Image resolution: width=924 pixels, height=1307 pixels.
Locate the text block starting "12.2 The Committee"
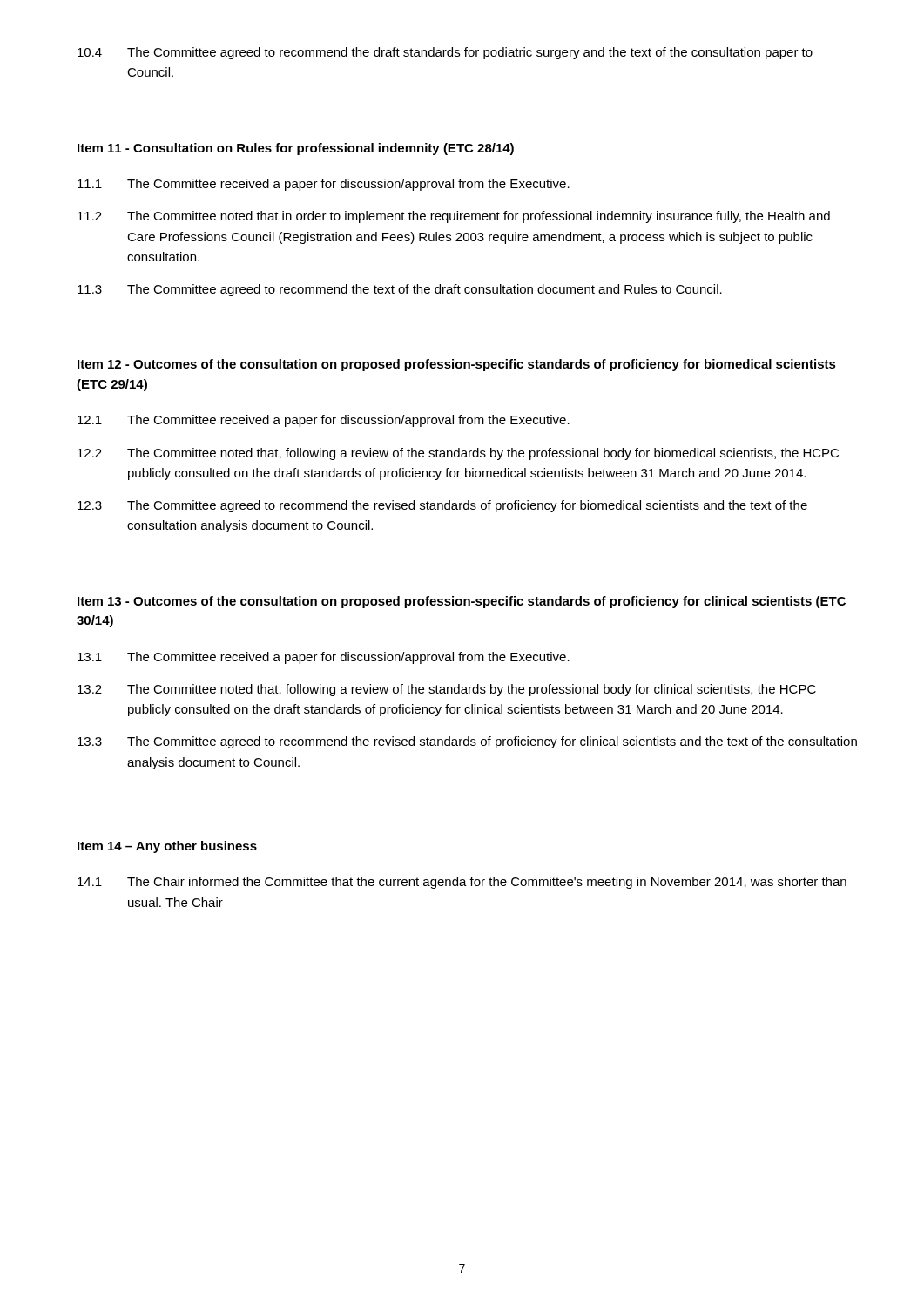[x=469, y=462]
